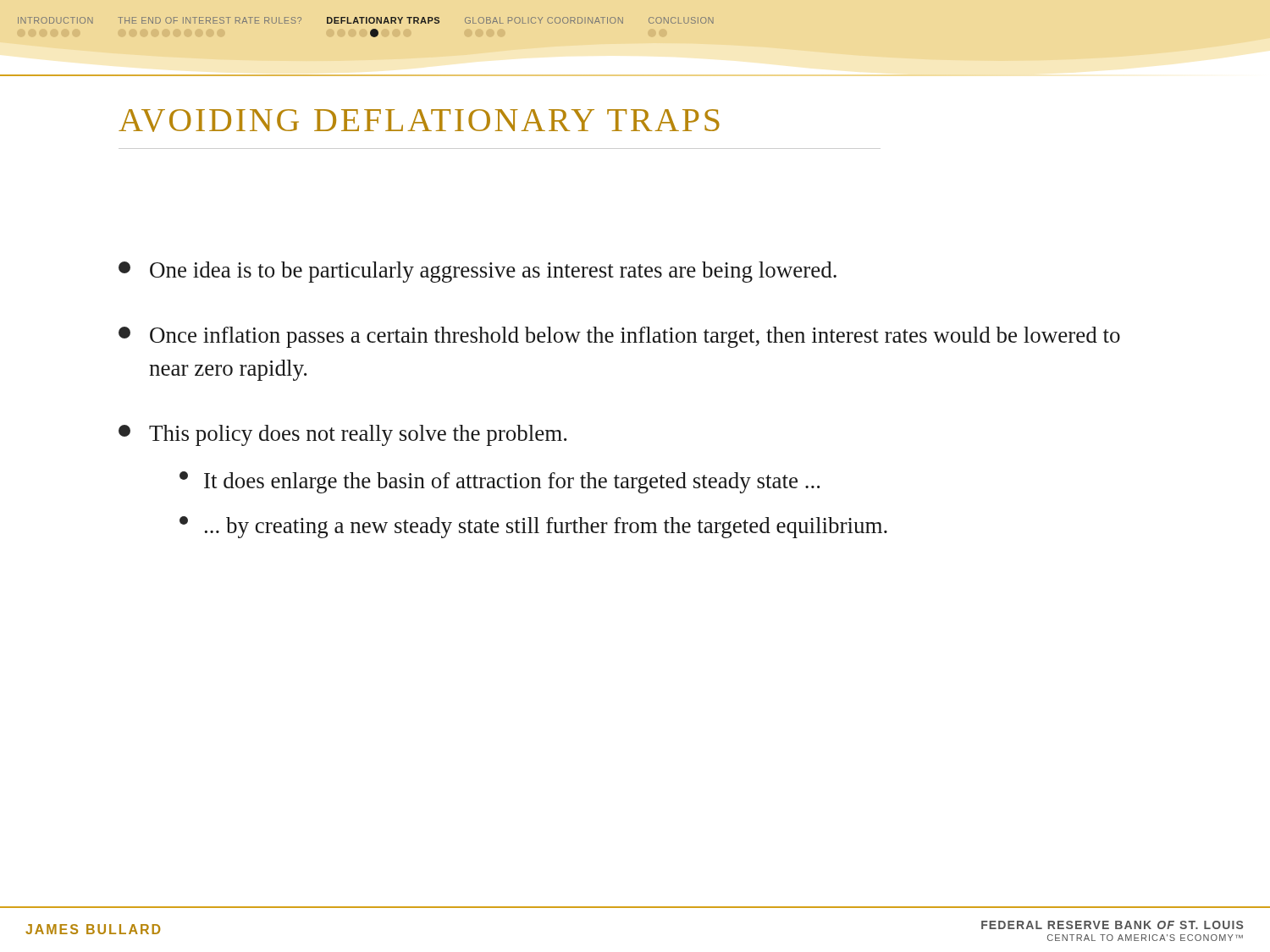Viewport: 1270px width, 952px height.
Task: Select the region starting "This policy does not really solve the"
Action: coord(635,486)
